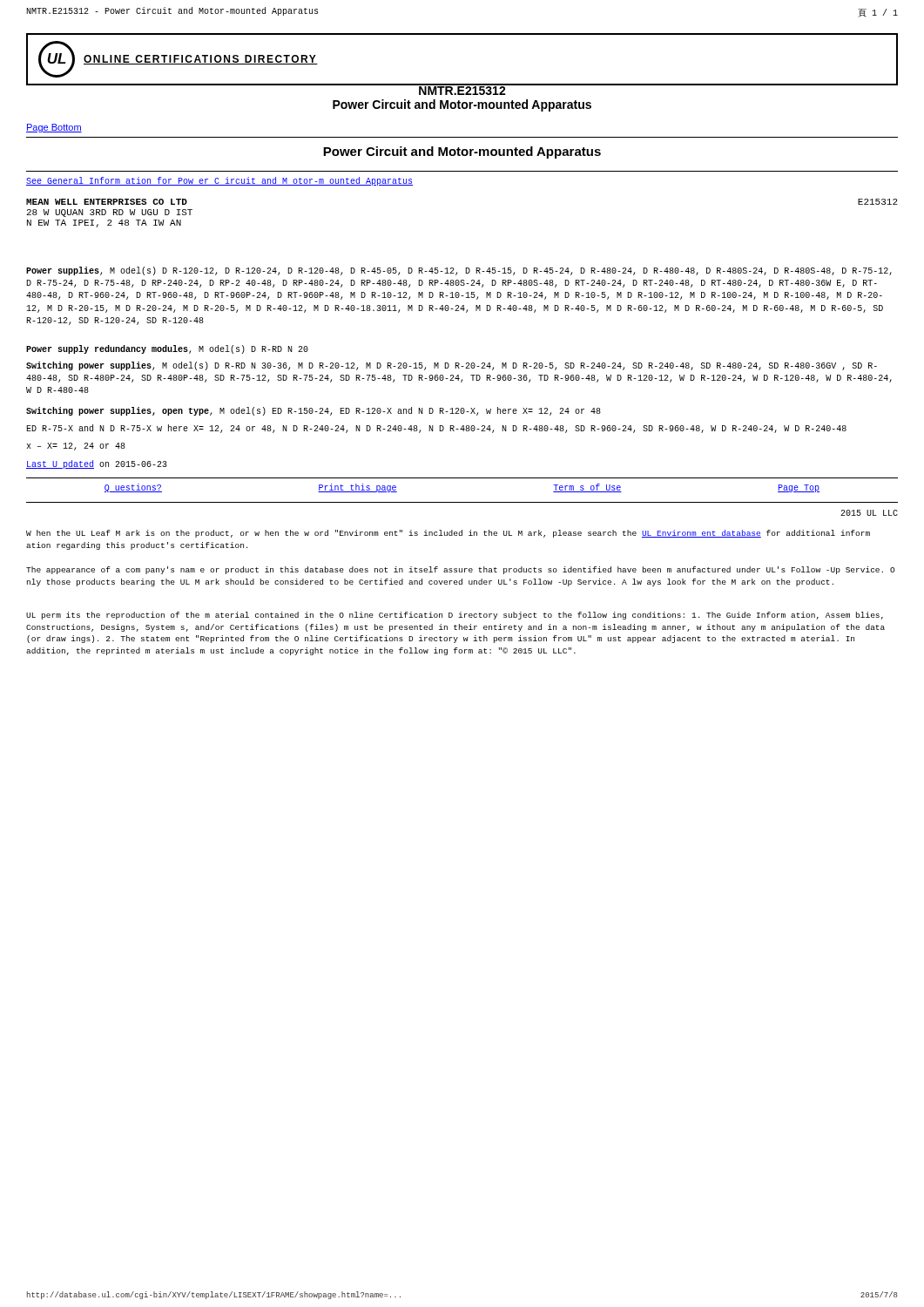Find the text that reads "Last U pdated on 2015-06-23"
The height and width of the screenshot is (1307, 924).
pyautogui.click(x=97, y=465)
